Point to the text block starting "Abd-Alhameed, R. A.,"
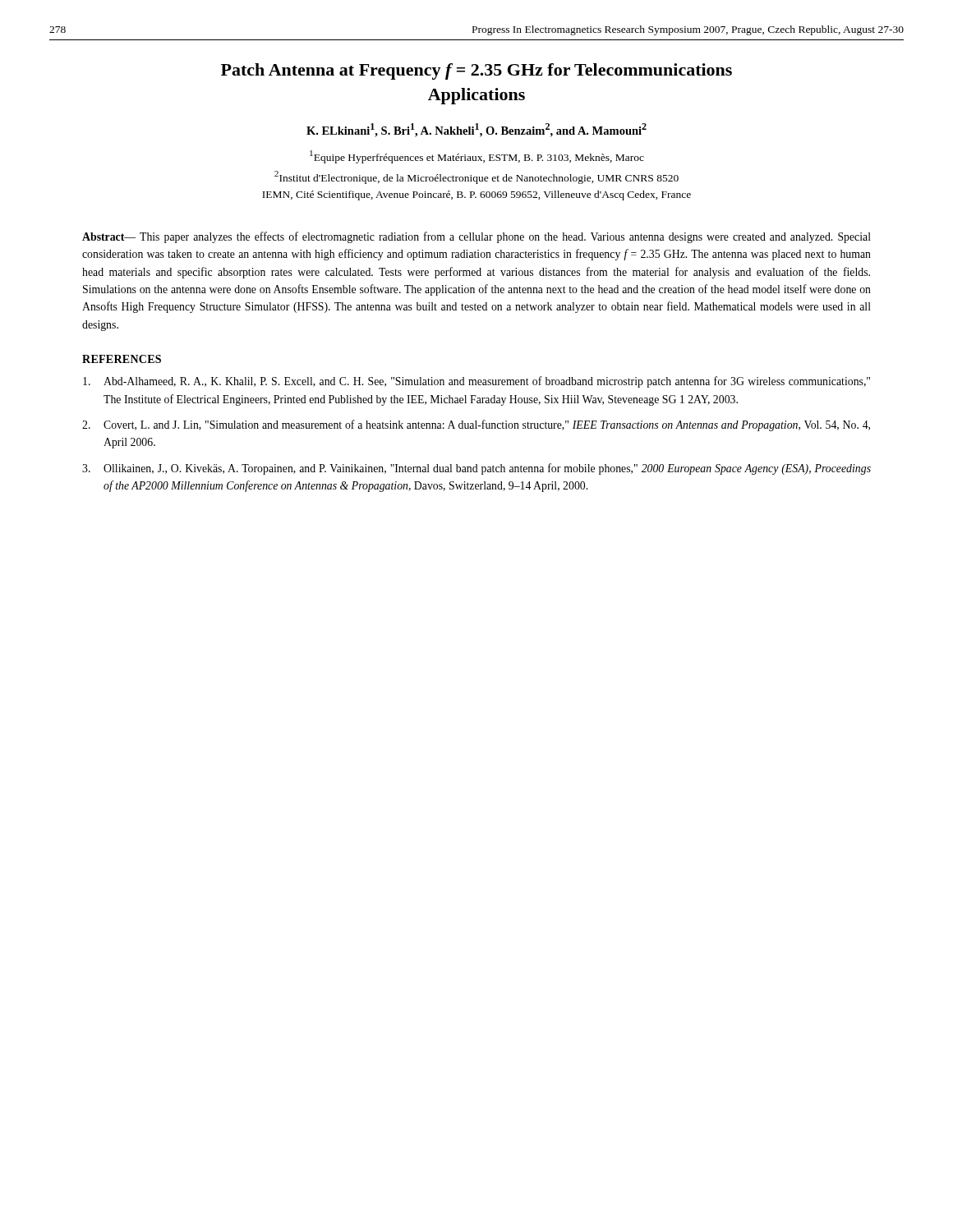 tap(476, 391)
